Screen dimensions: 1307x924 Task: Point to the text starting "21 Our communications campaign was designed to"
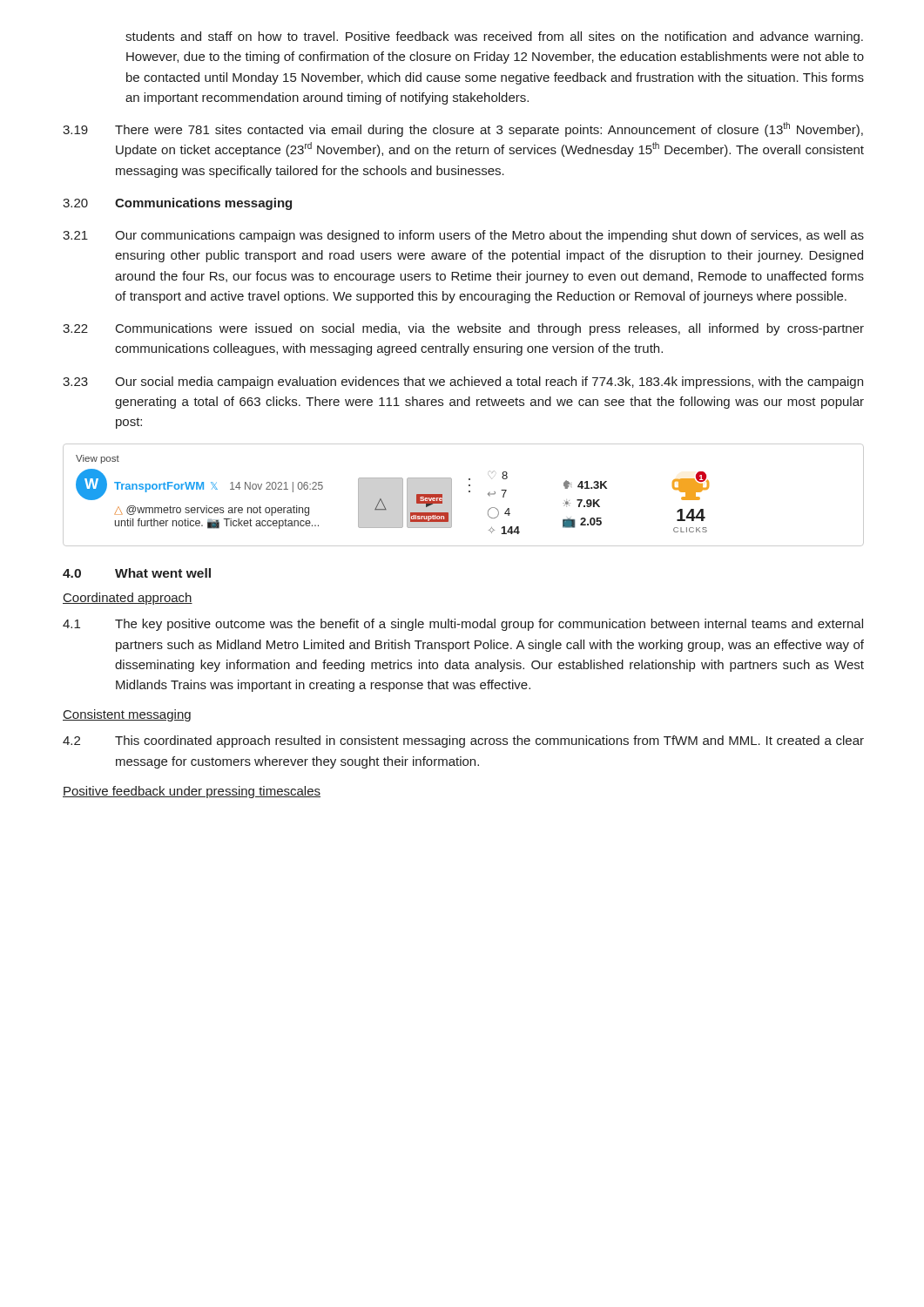point(463,265)
